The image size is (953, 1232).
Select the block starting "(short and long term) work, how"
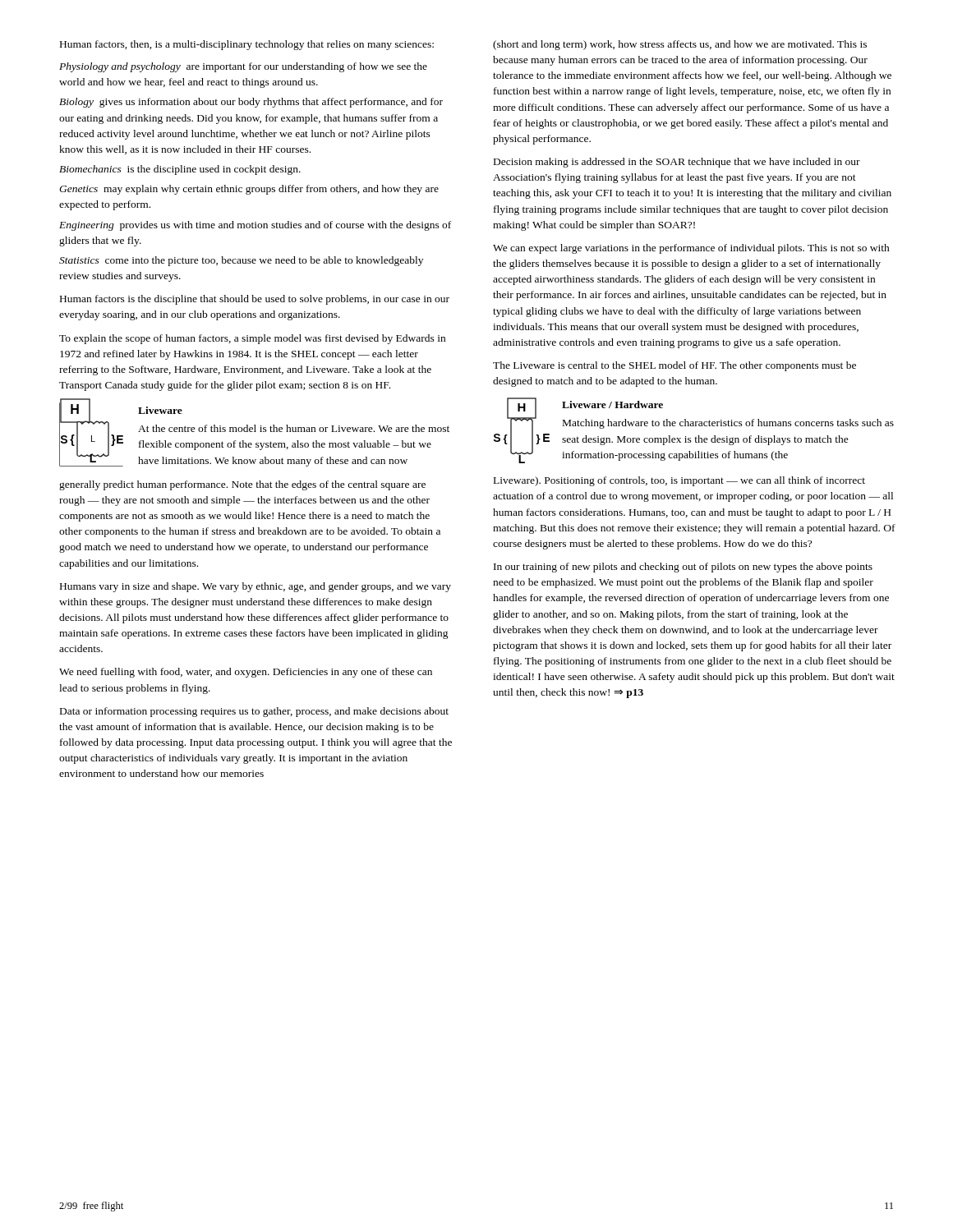point(692,91)
